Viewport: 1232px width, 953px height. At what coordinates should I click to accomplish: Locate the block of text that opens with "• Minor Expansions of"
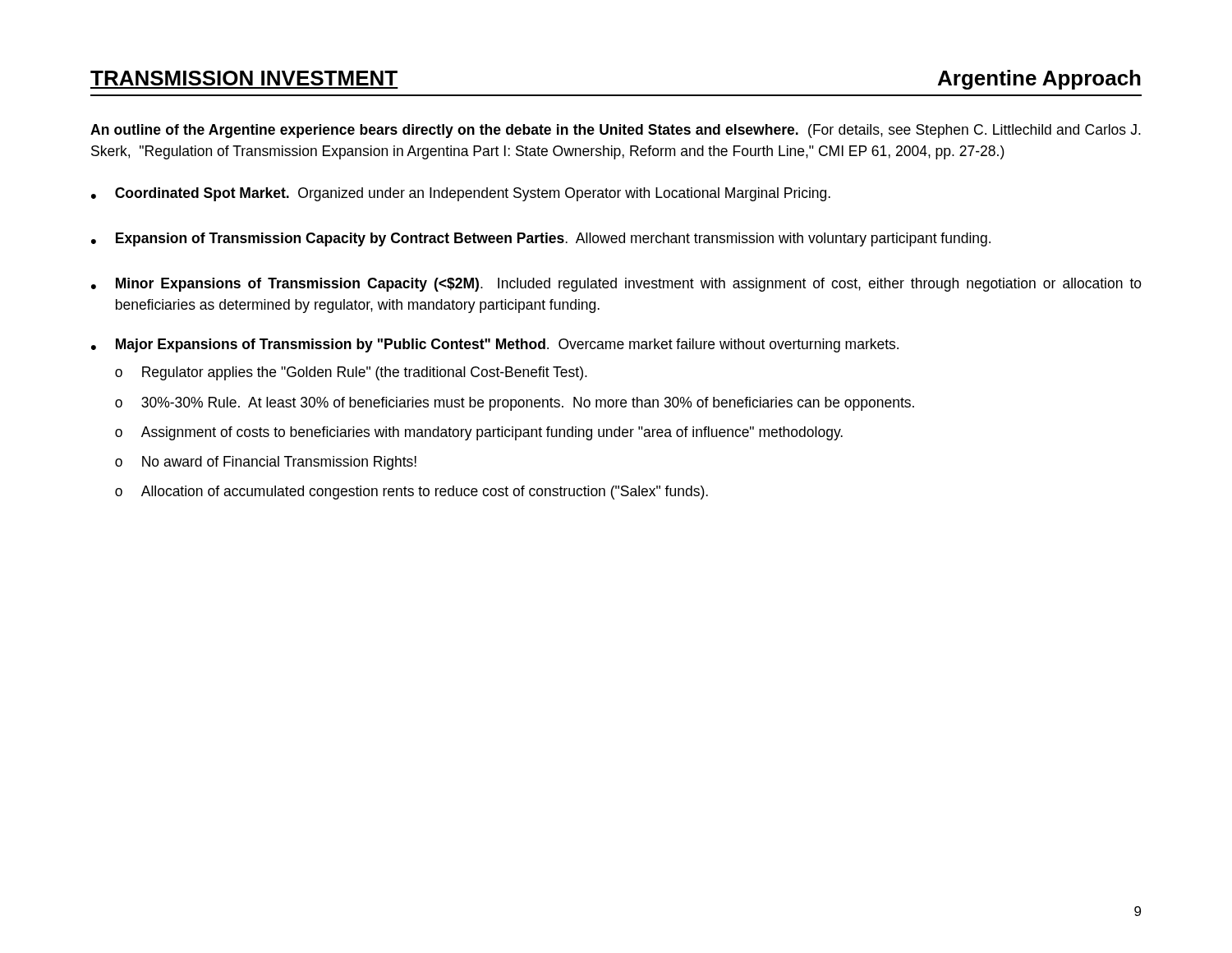point(616,294)
